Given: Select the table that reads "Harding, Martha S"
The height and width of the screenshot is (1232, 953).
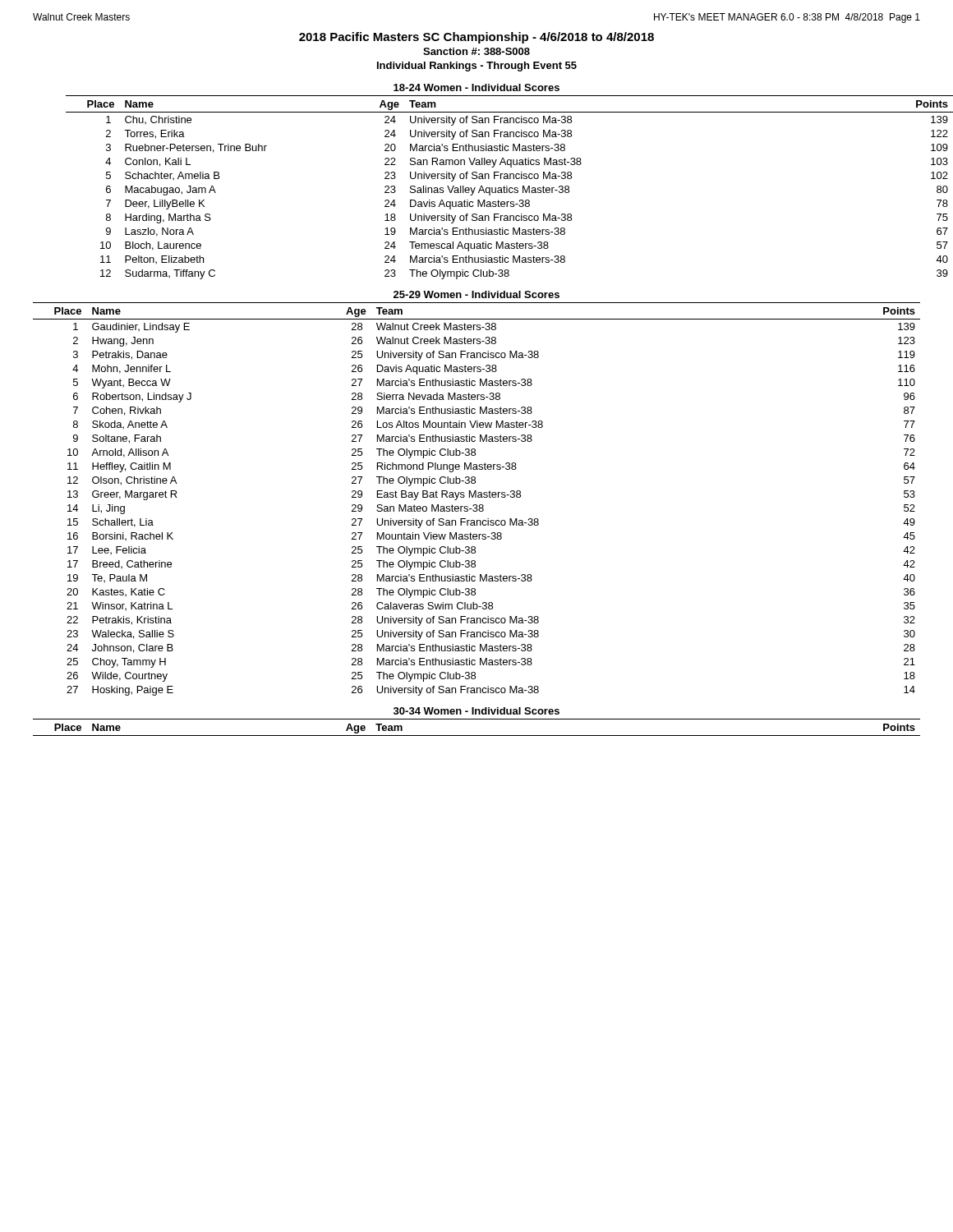Looking at the screenshot, I should pyautogui.click(x=476, y=188).
